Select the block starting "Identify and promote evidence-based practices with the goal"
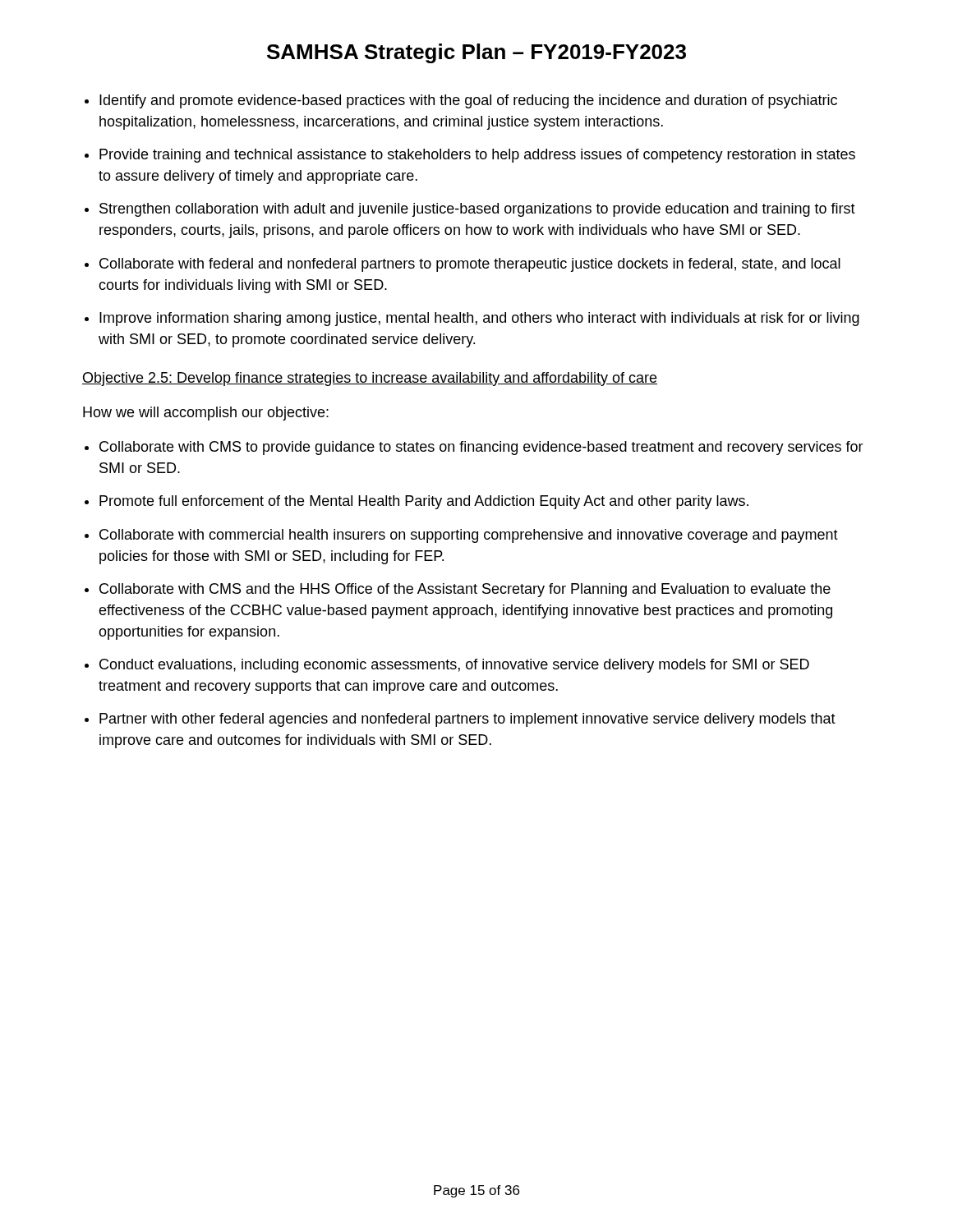 [468, 111]
